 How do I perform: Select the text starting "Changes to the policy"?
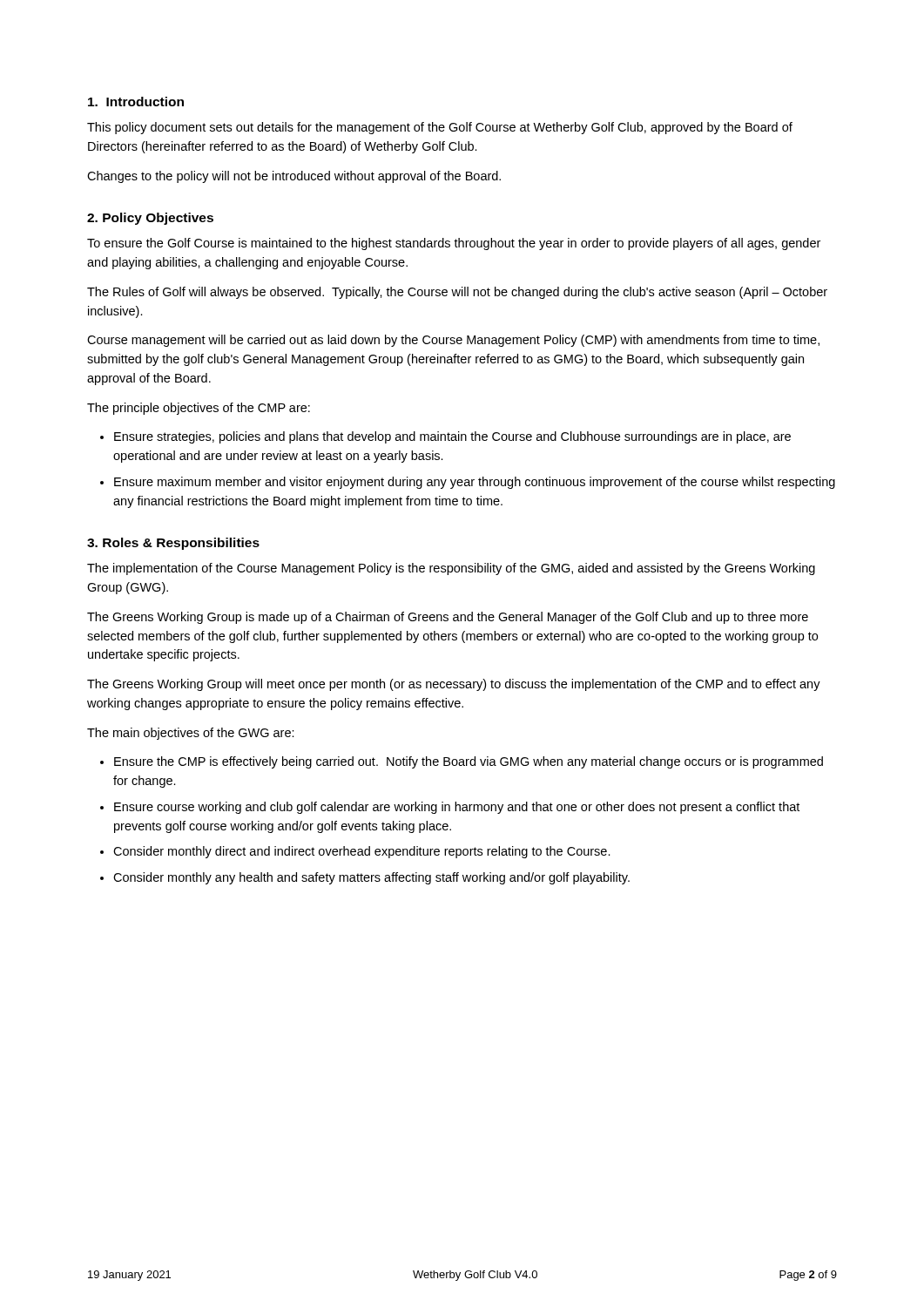coord(295,176)
